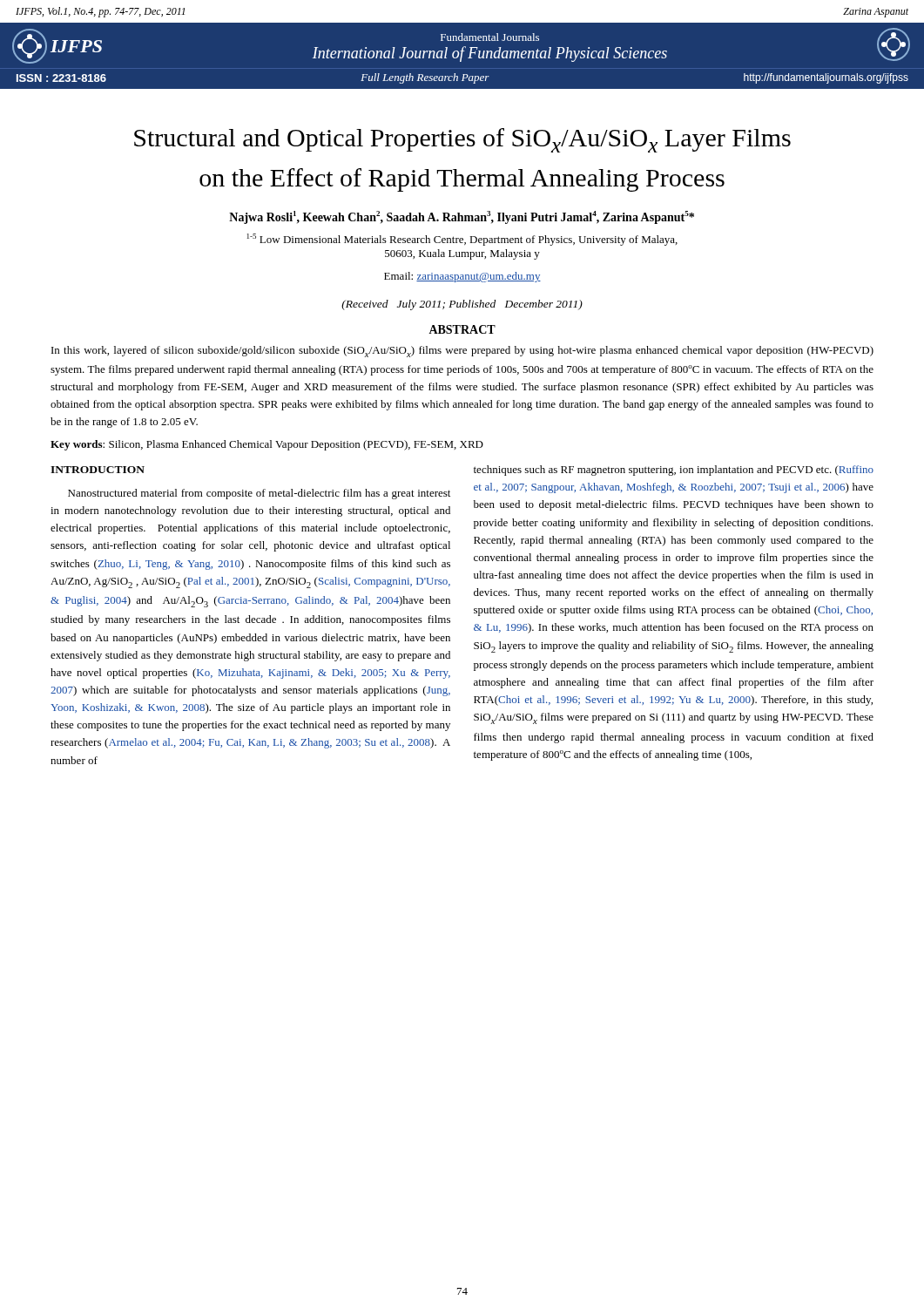Point to the block beginning "(Received July 2011; Published"
The image size is (924, 1307).
click(462, 304)
